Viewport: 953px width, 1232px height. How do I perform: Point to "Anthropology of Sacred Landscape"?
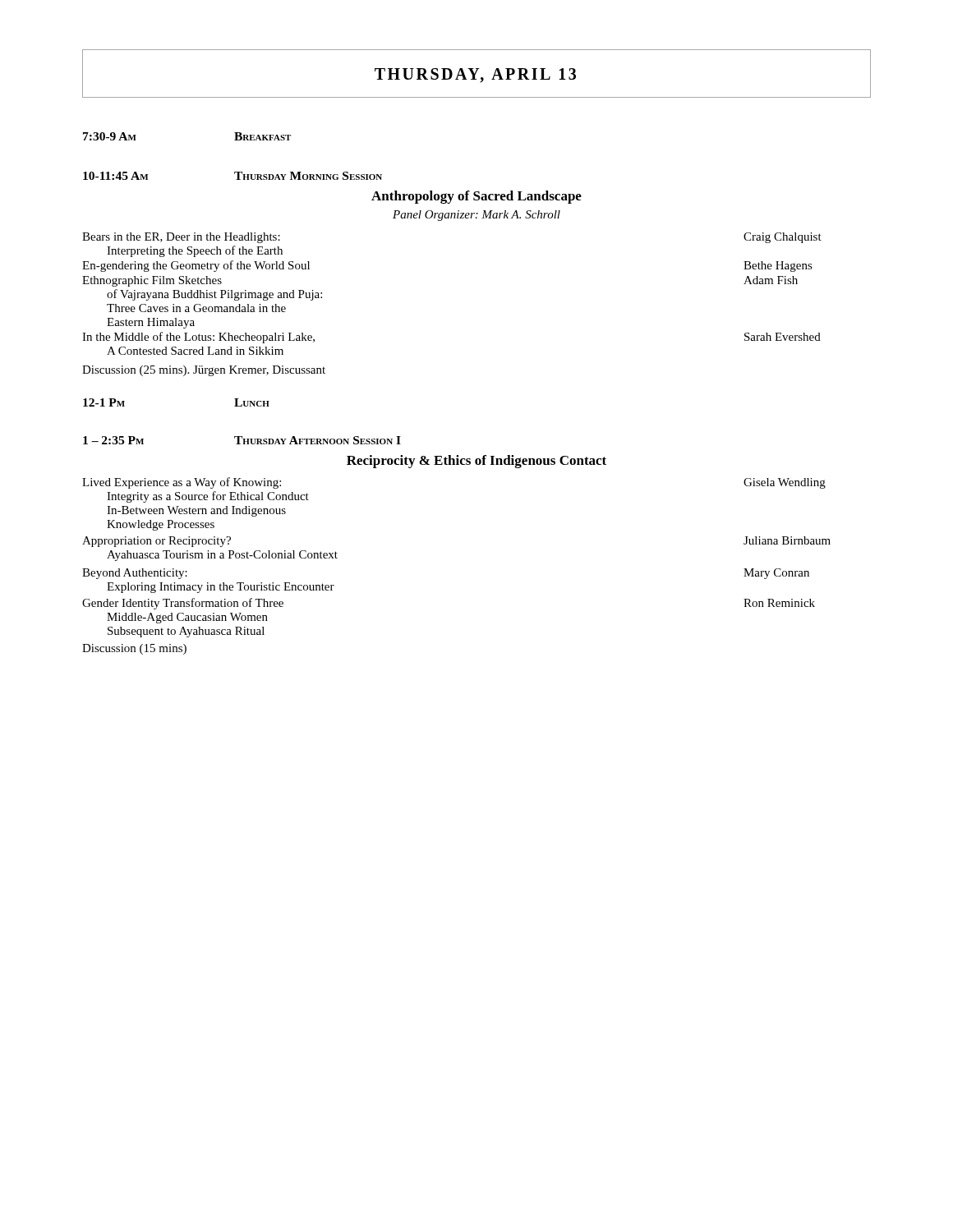[476, 196]
